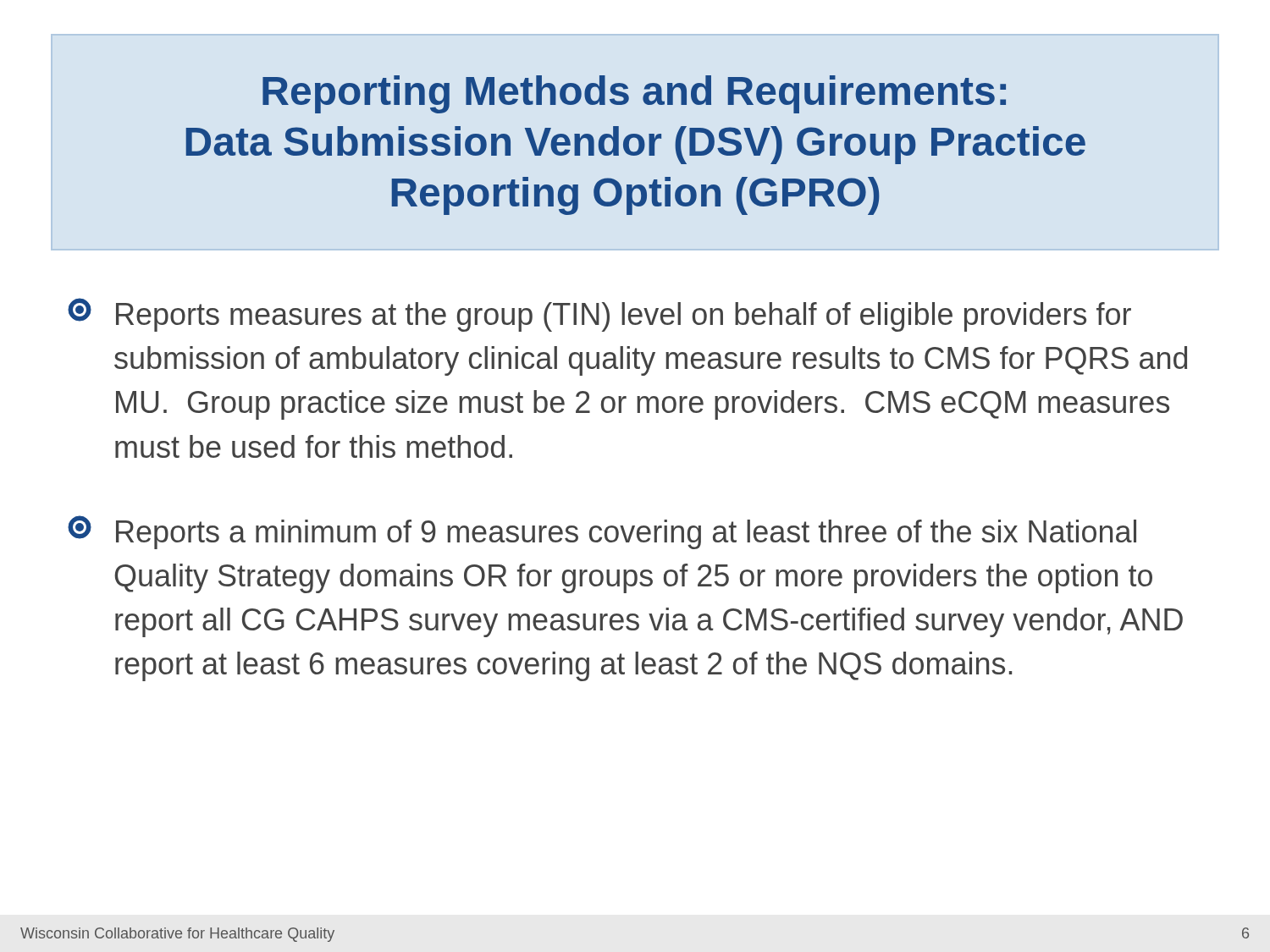Point to the block beginning "Reports a minimum"
The image size is (1270, 952).
[635, 598]
